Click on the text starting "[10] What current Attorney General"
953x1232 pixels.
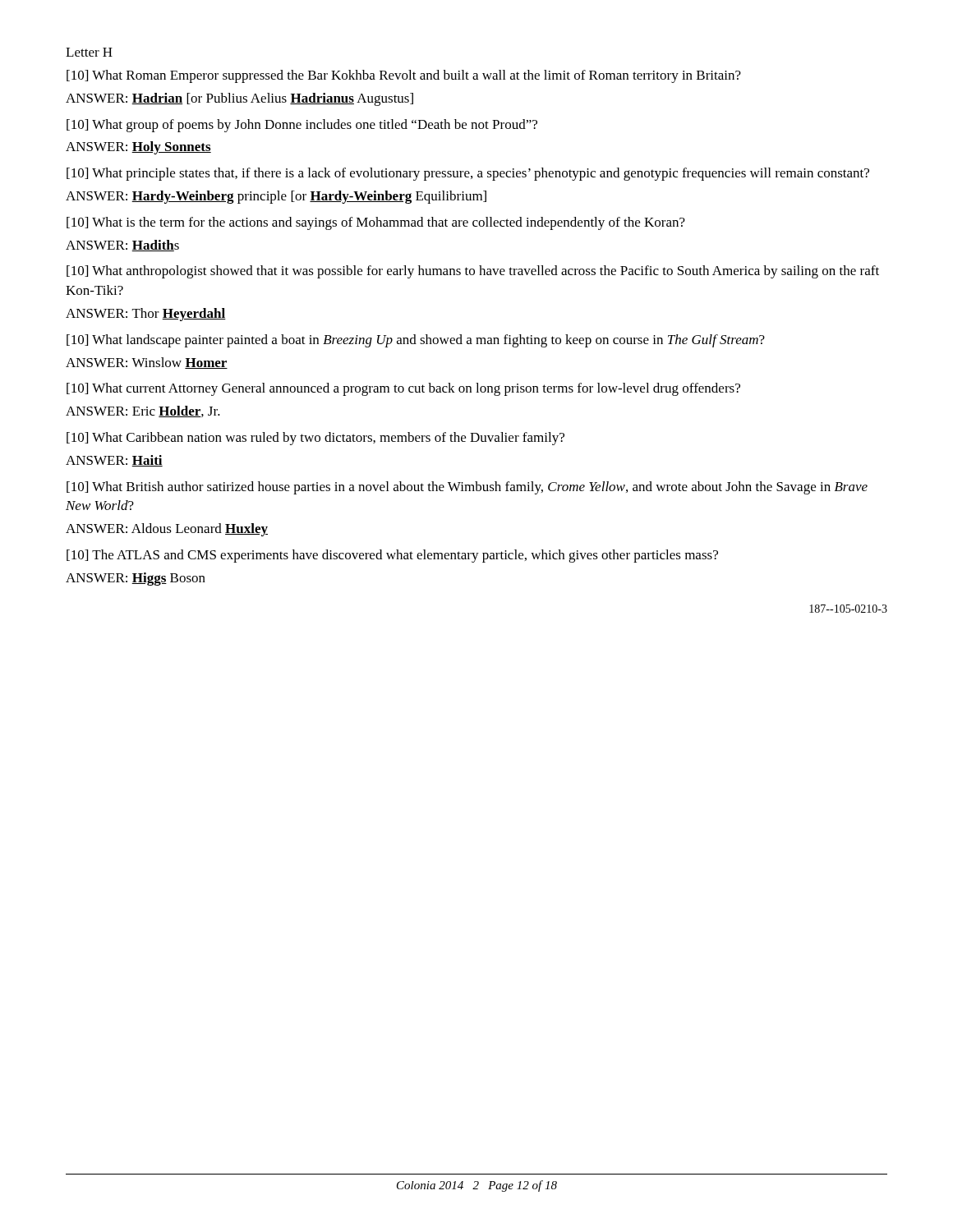(x=403, y=388)
